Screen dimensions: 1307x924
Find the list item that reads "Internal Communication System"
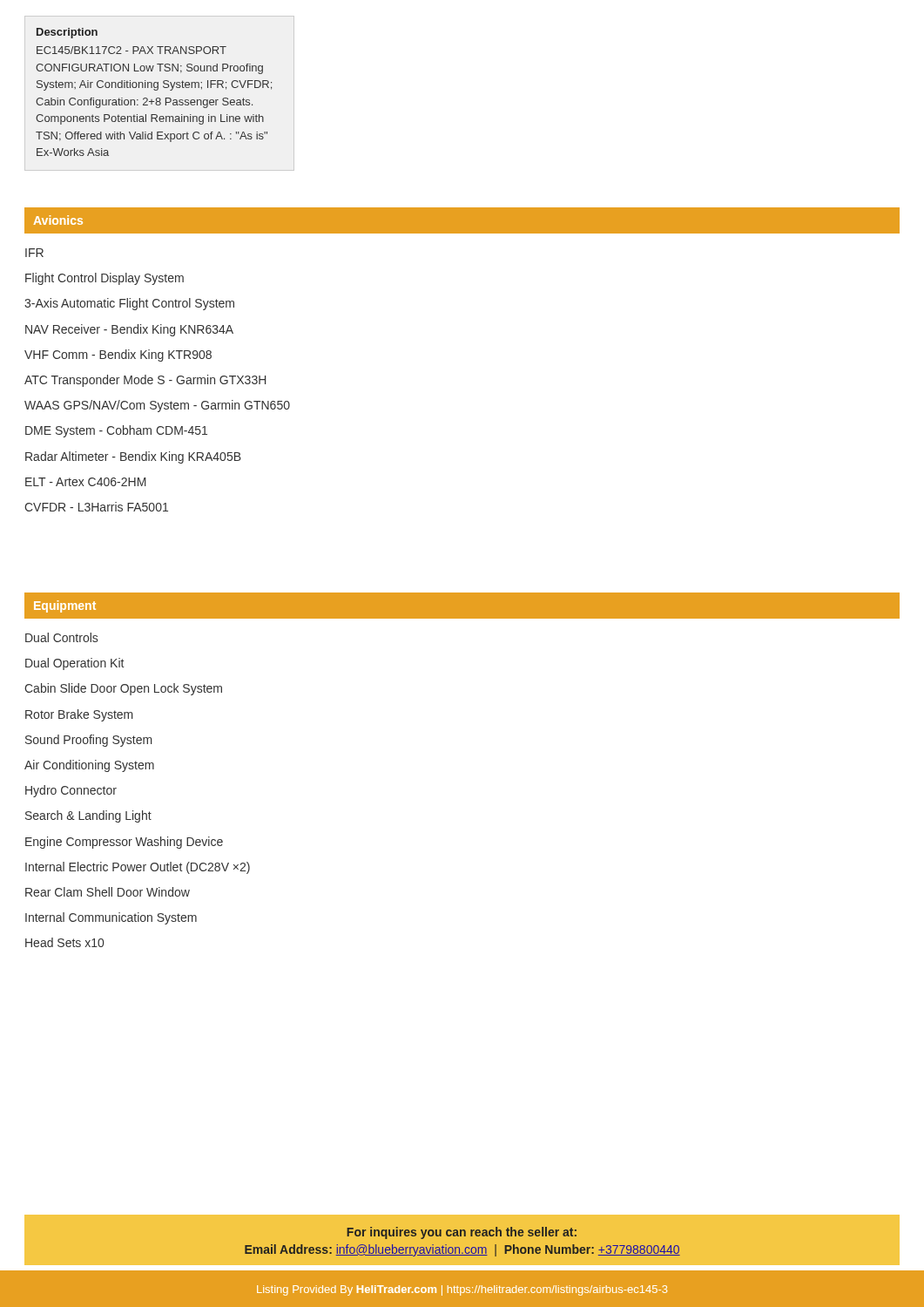pyautogui.click(x=111, y=918)
